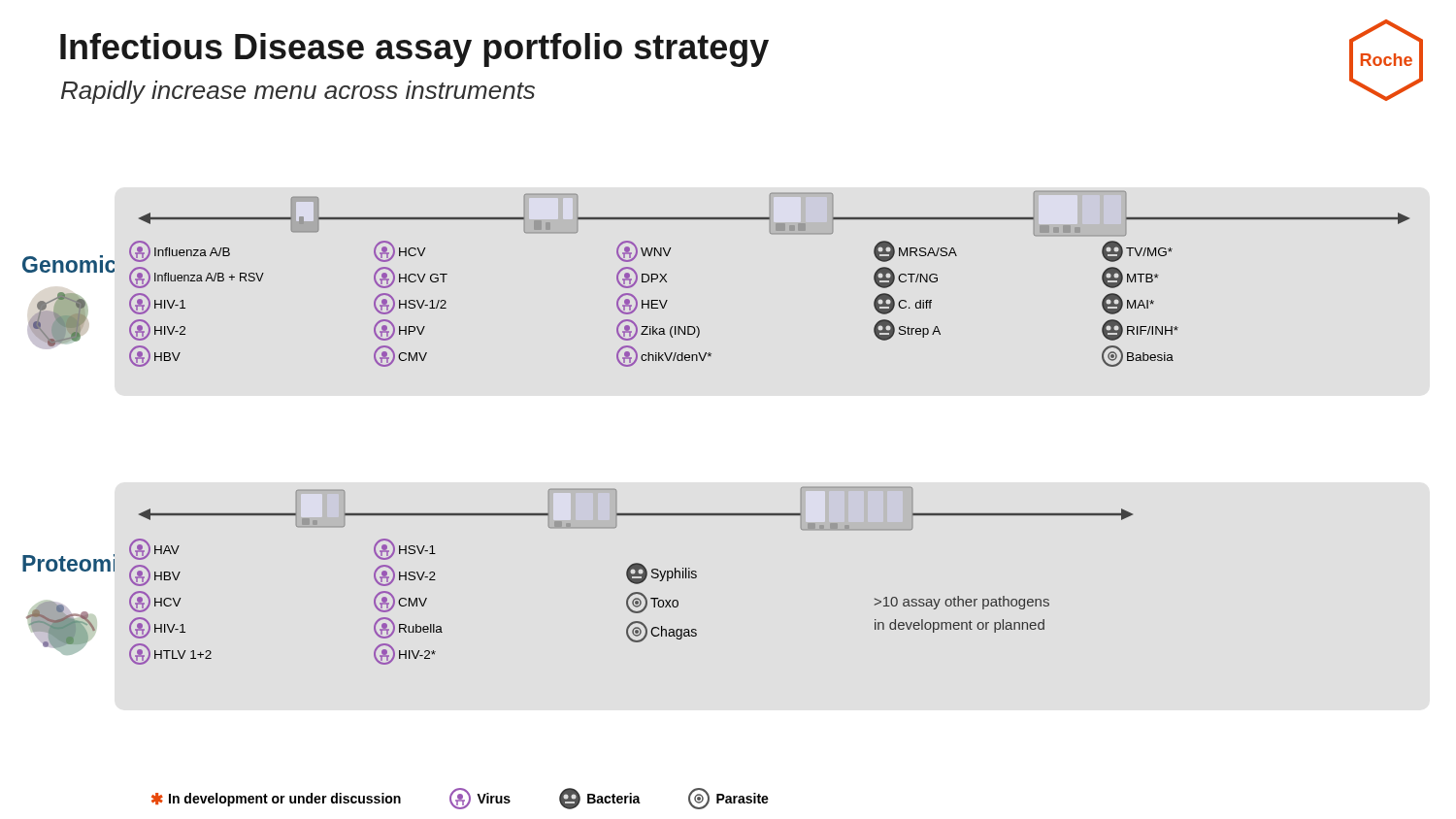Find "Rapidly increase menu across instruments" on this page

[298, 90]
